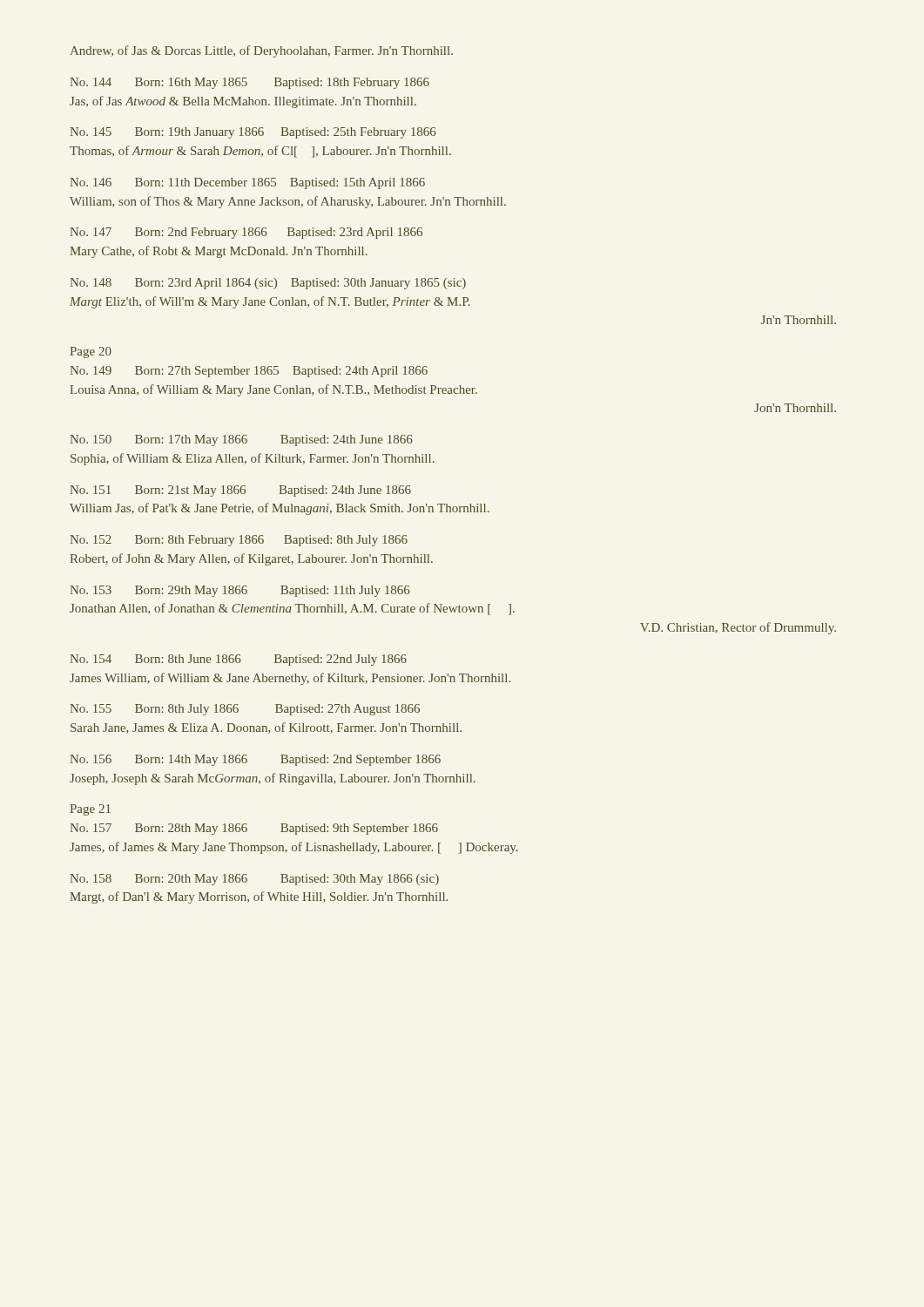
Task: Find the text block starting "No. 151 Born:"
Action: click(453, 500)
